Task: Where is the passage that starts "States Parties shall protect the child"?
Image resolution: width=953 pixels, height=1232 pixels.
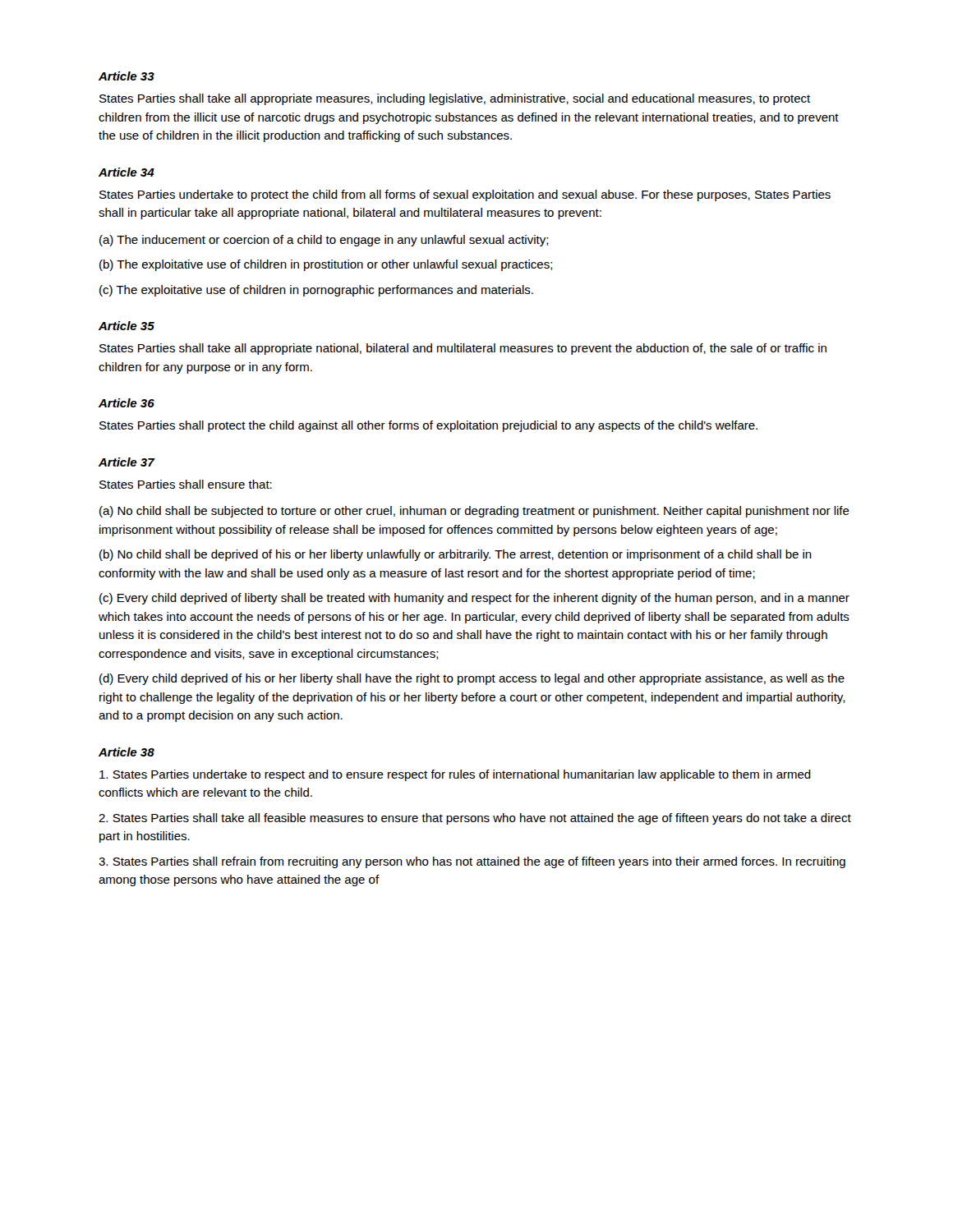Action: point(429,425)
